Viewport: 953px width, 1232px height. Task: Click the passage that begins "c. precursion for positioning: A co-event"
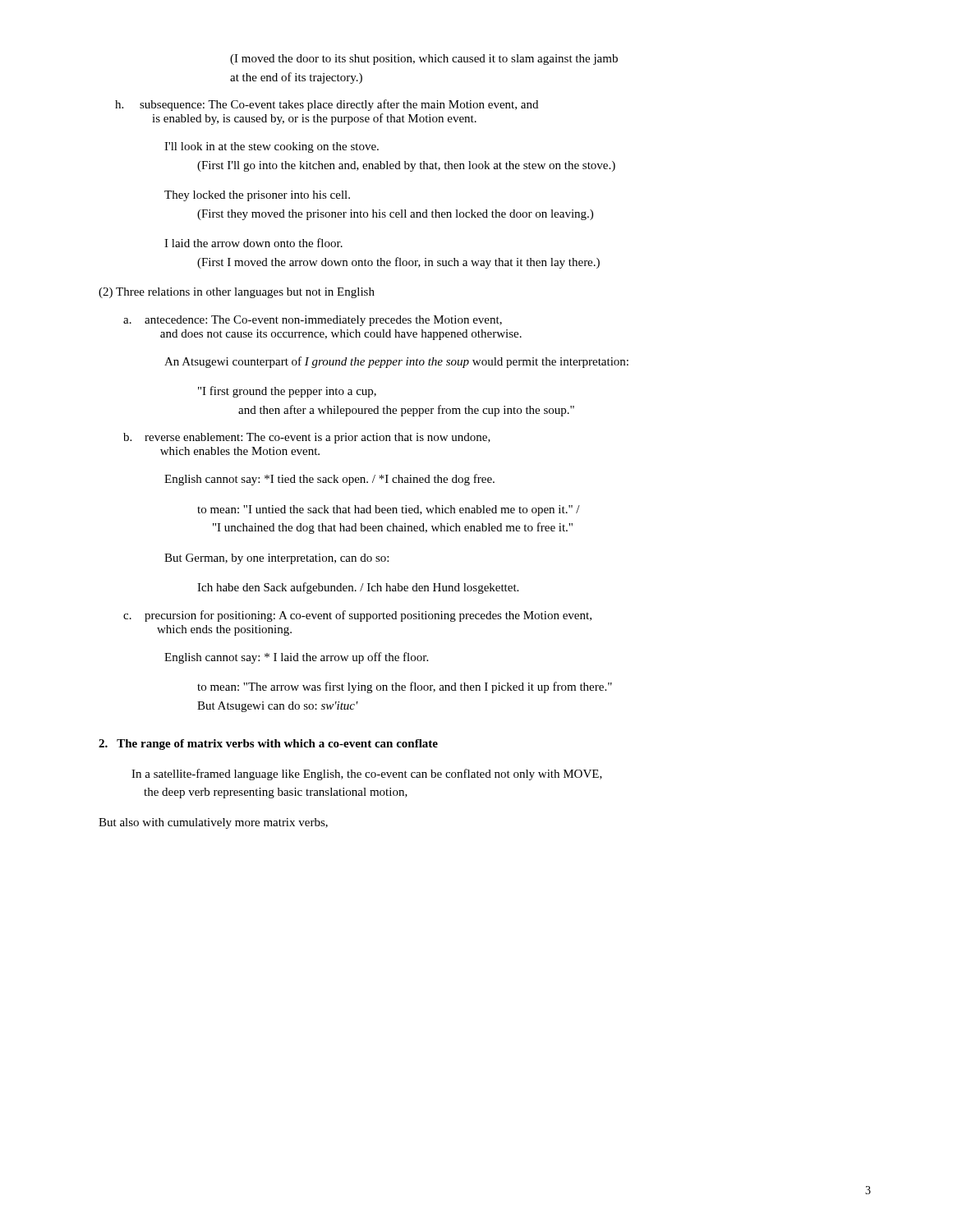tap(472, 622)
